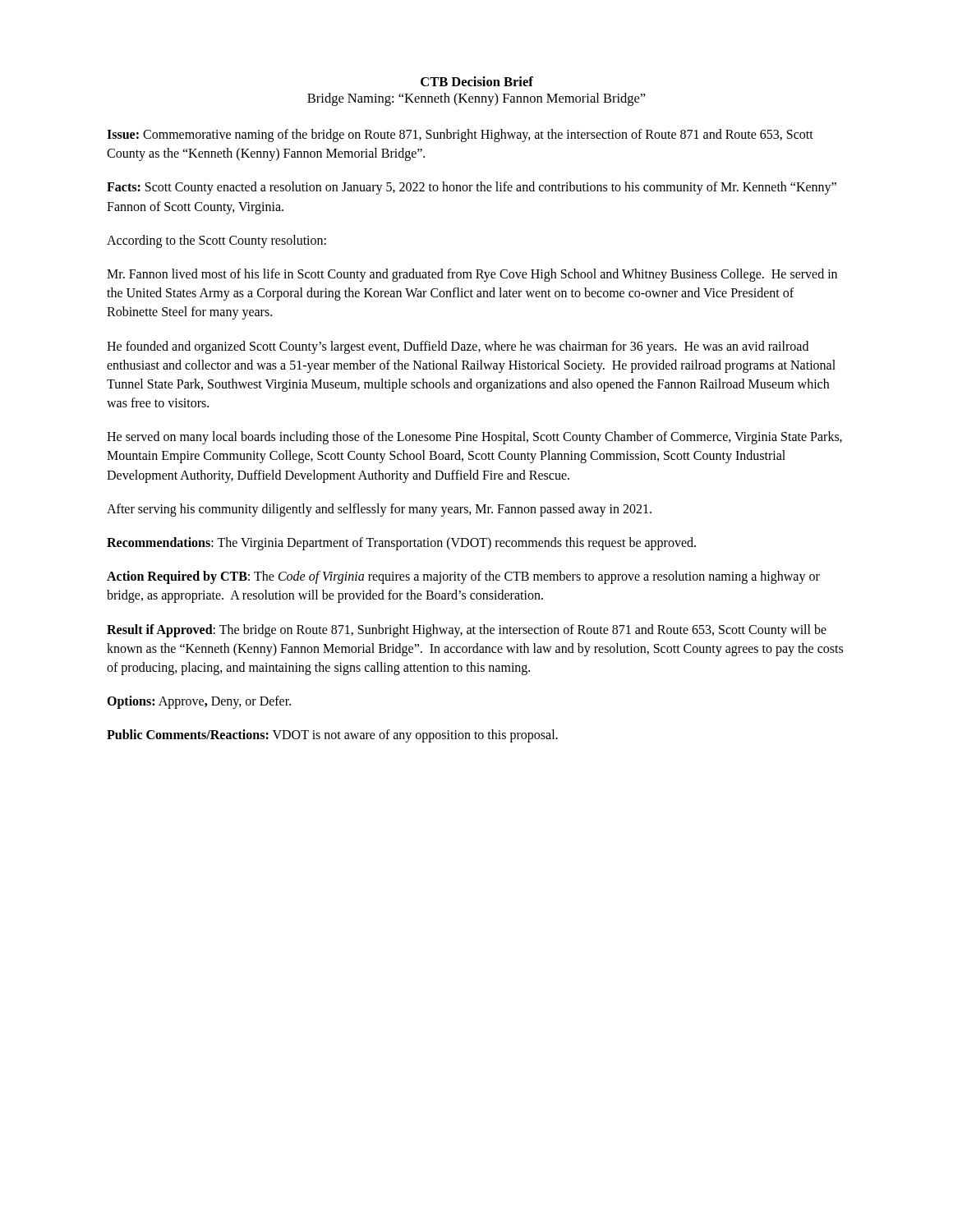The height and width of the screenshot is (1232, 953).
Task: Point to the passage starting "Options: Approve, Deny, or Defer."
Action: tap(199, 701)
